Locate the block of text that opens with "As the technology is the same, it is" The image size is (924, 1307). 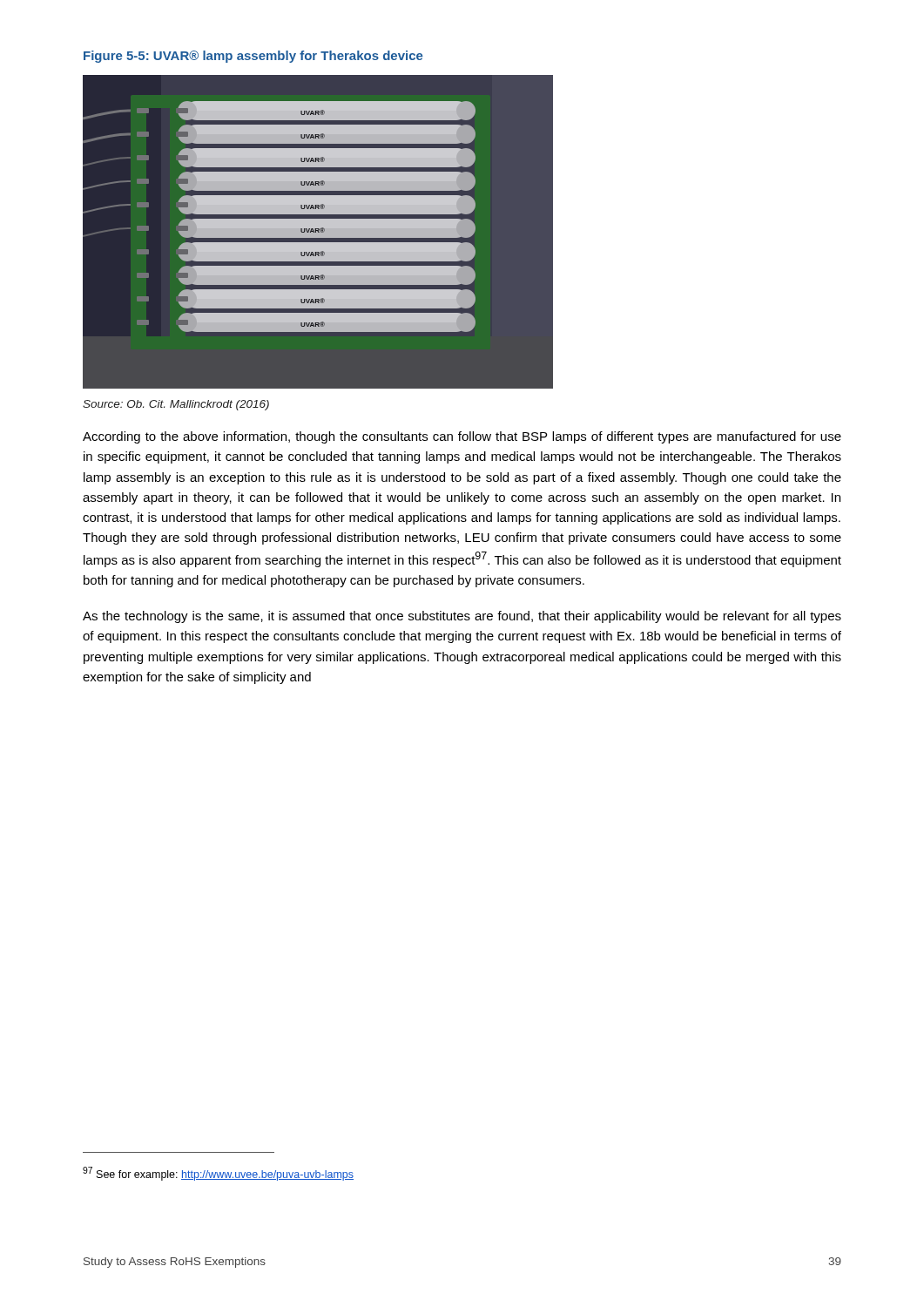[462, 646]
